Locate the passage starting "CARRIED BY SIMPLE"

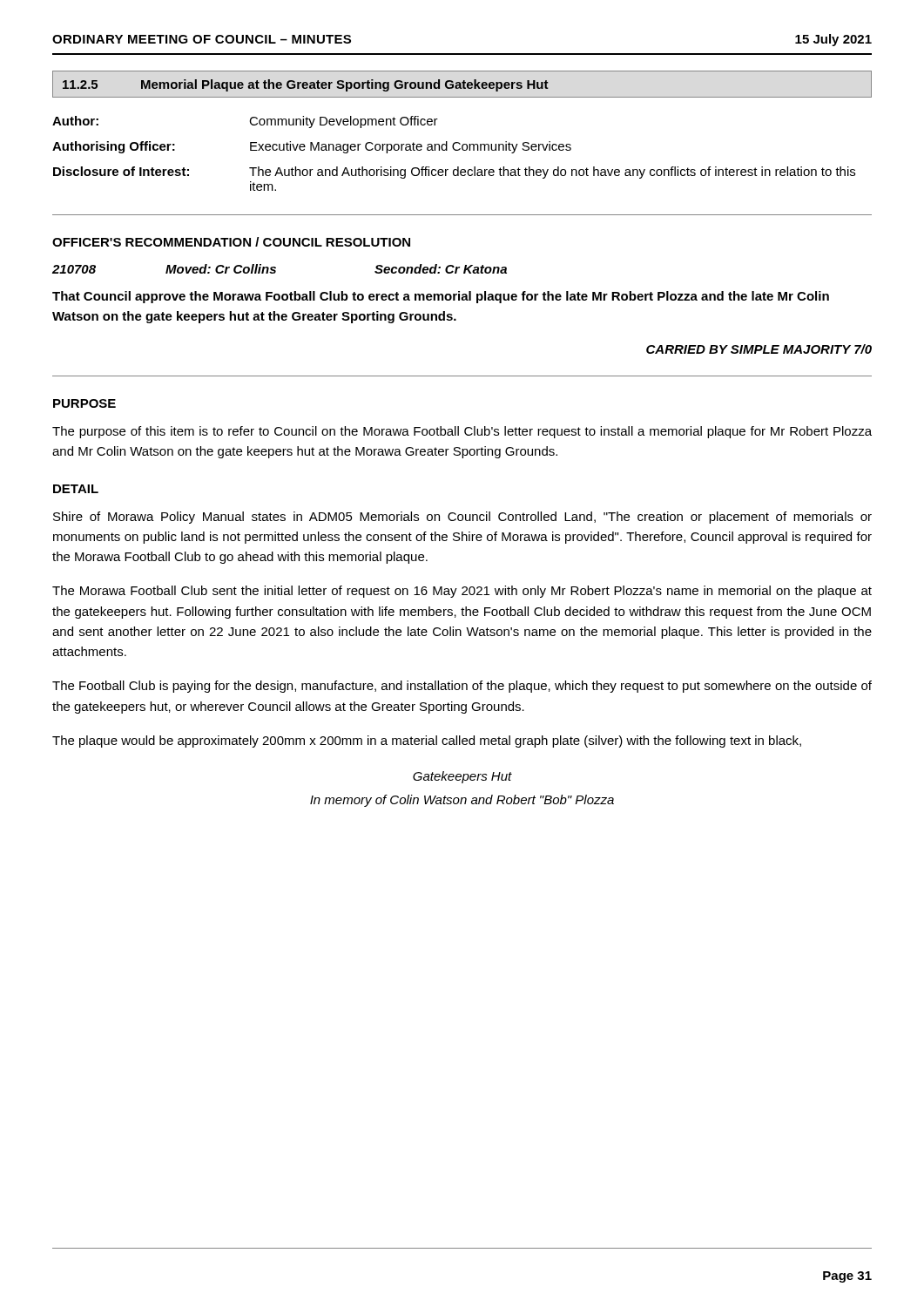click(x=759, y=349)
